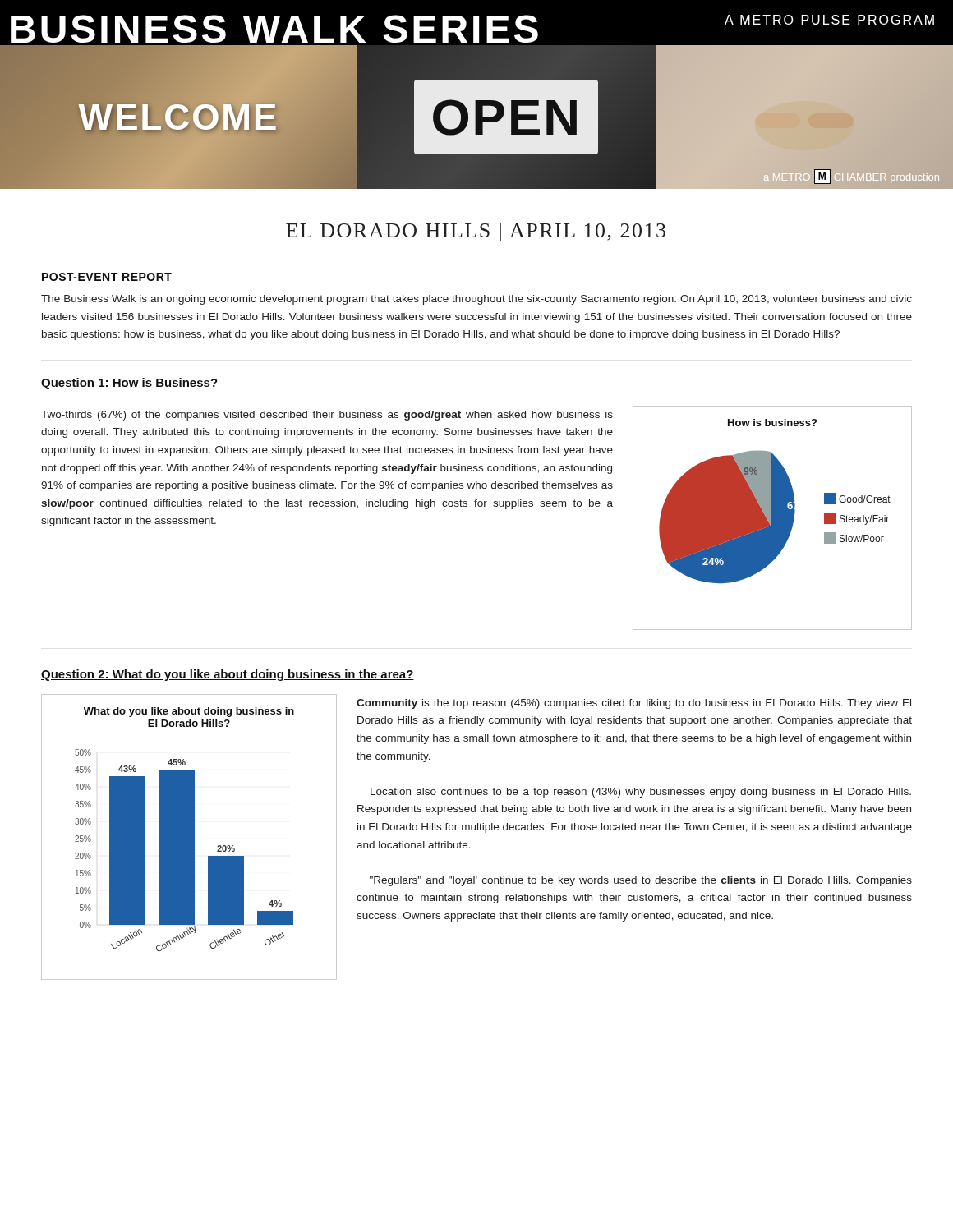Locate the text "Question 1: How is Business?"
Viewport: 953px width, 1232px height.
pyautogui.click(x=129, y=382)
